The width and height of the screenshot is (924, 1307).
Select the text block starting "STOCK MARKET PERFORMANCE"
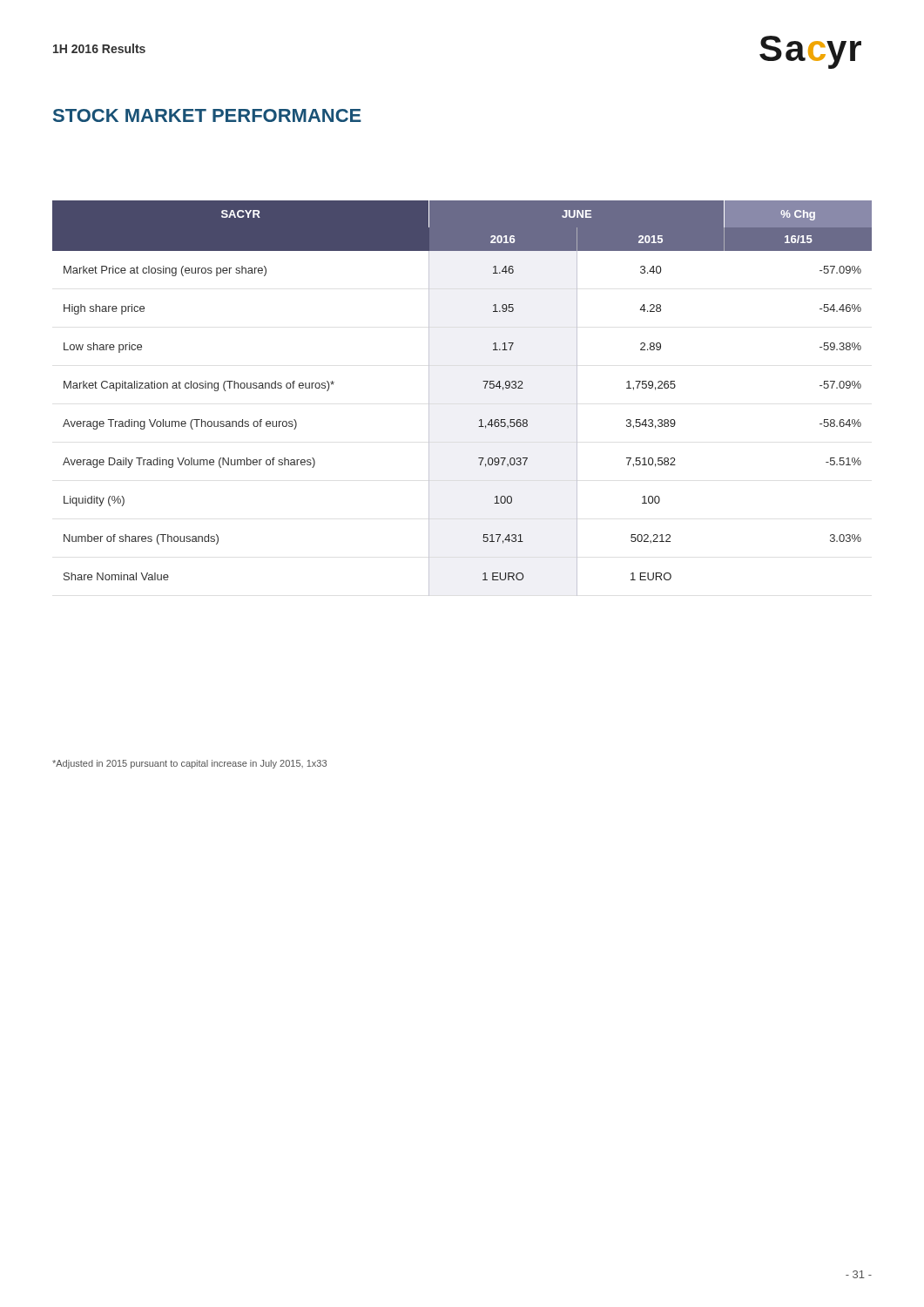coord(207,115)
